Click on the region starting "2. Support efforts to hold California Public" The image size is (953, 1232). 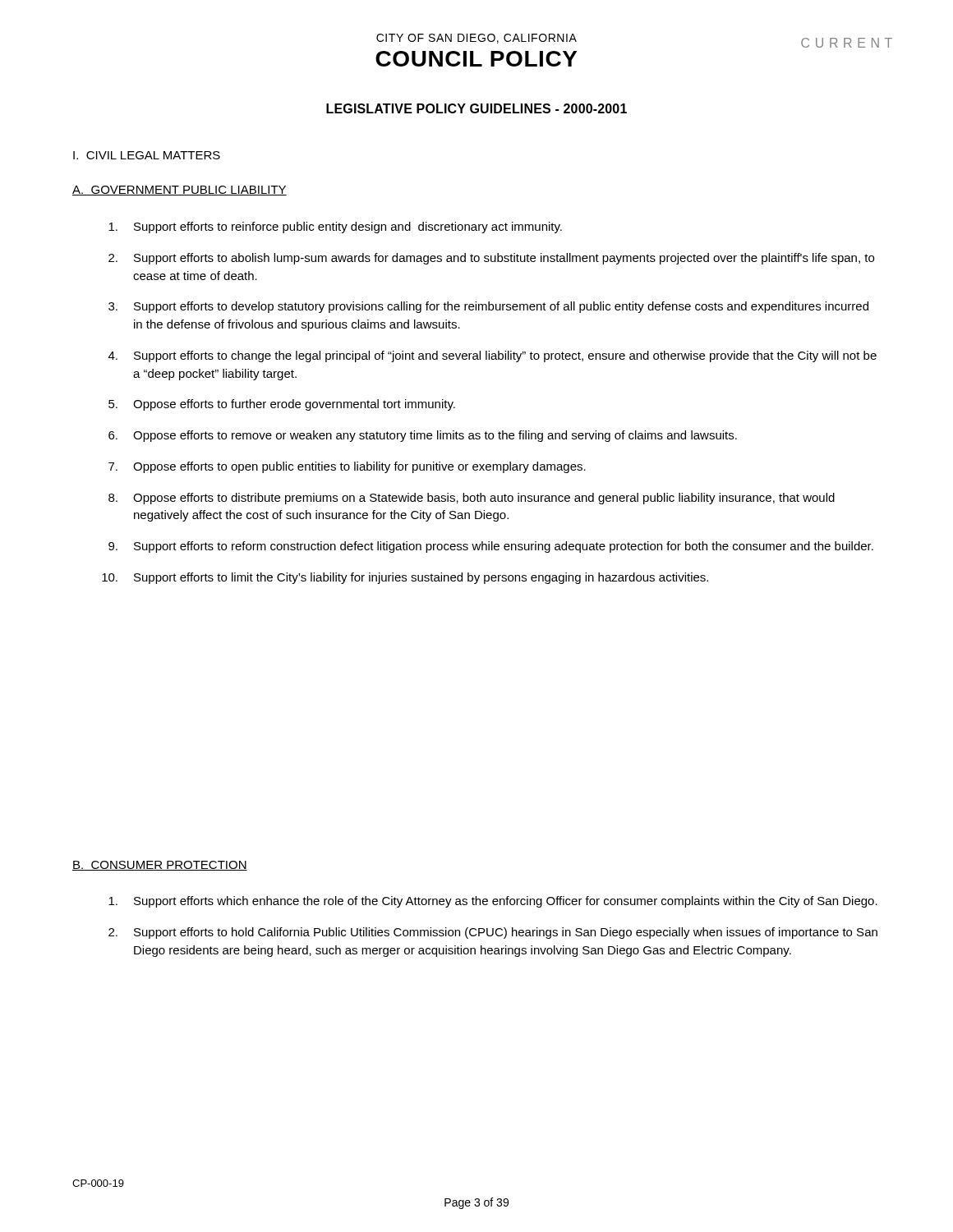476,941
